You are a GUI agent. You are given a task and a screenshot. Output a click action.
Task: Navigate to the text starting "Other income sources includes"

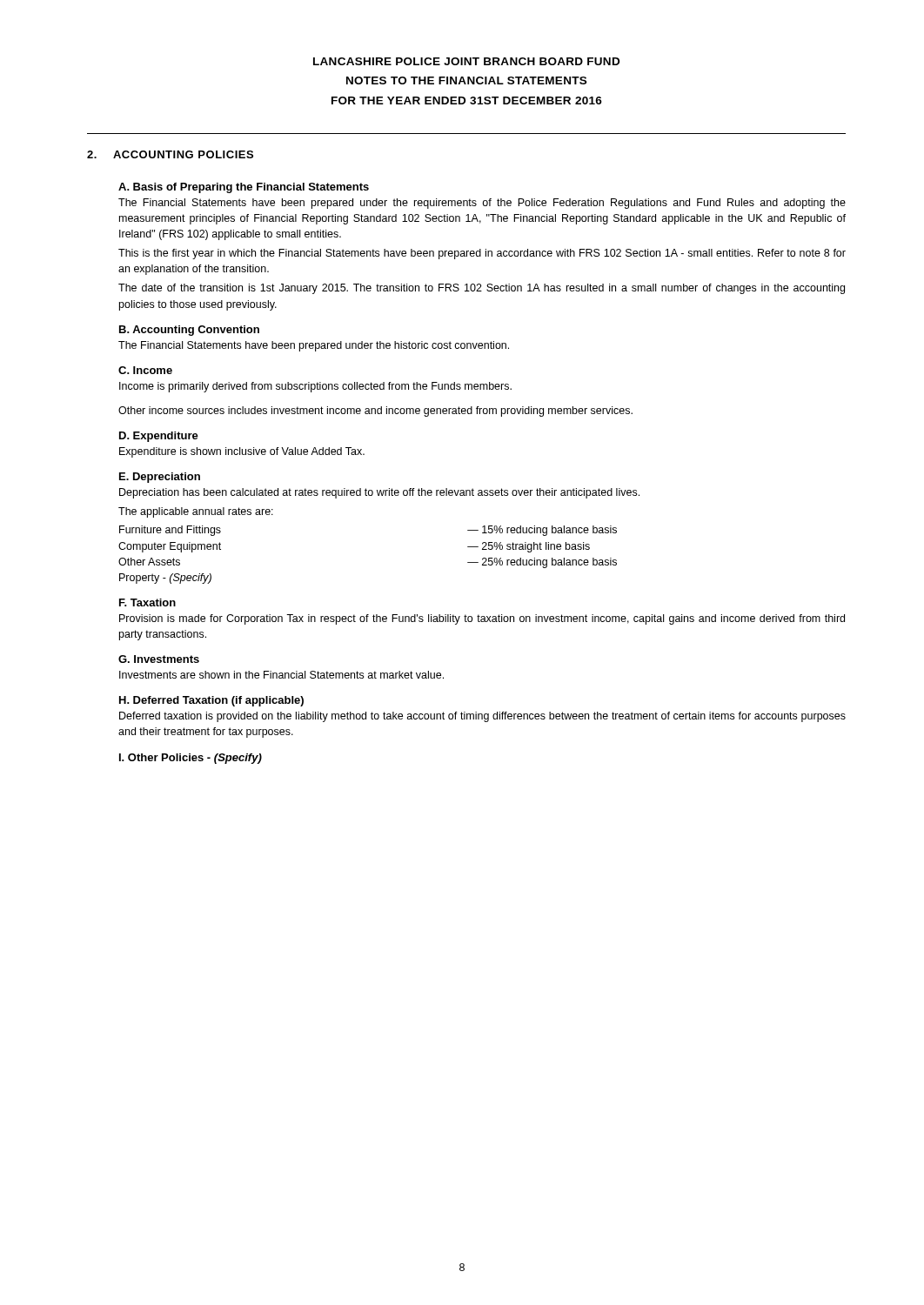click(x=376, y=411)
